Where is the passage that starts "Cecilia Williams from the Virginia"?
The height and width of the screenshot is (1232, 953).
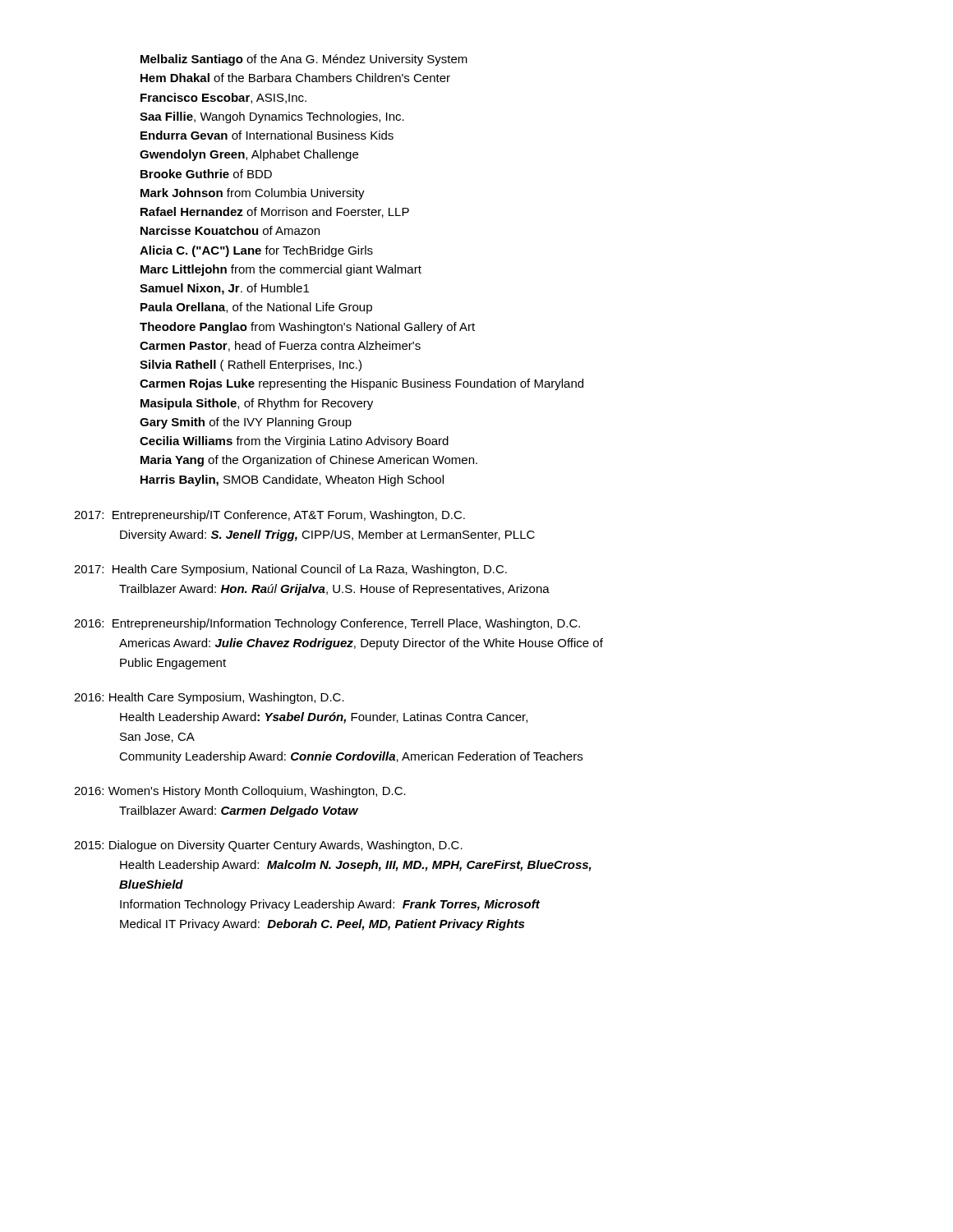(294, 441)
